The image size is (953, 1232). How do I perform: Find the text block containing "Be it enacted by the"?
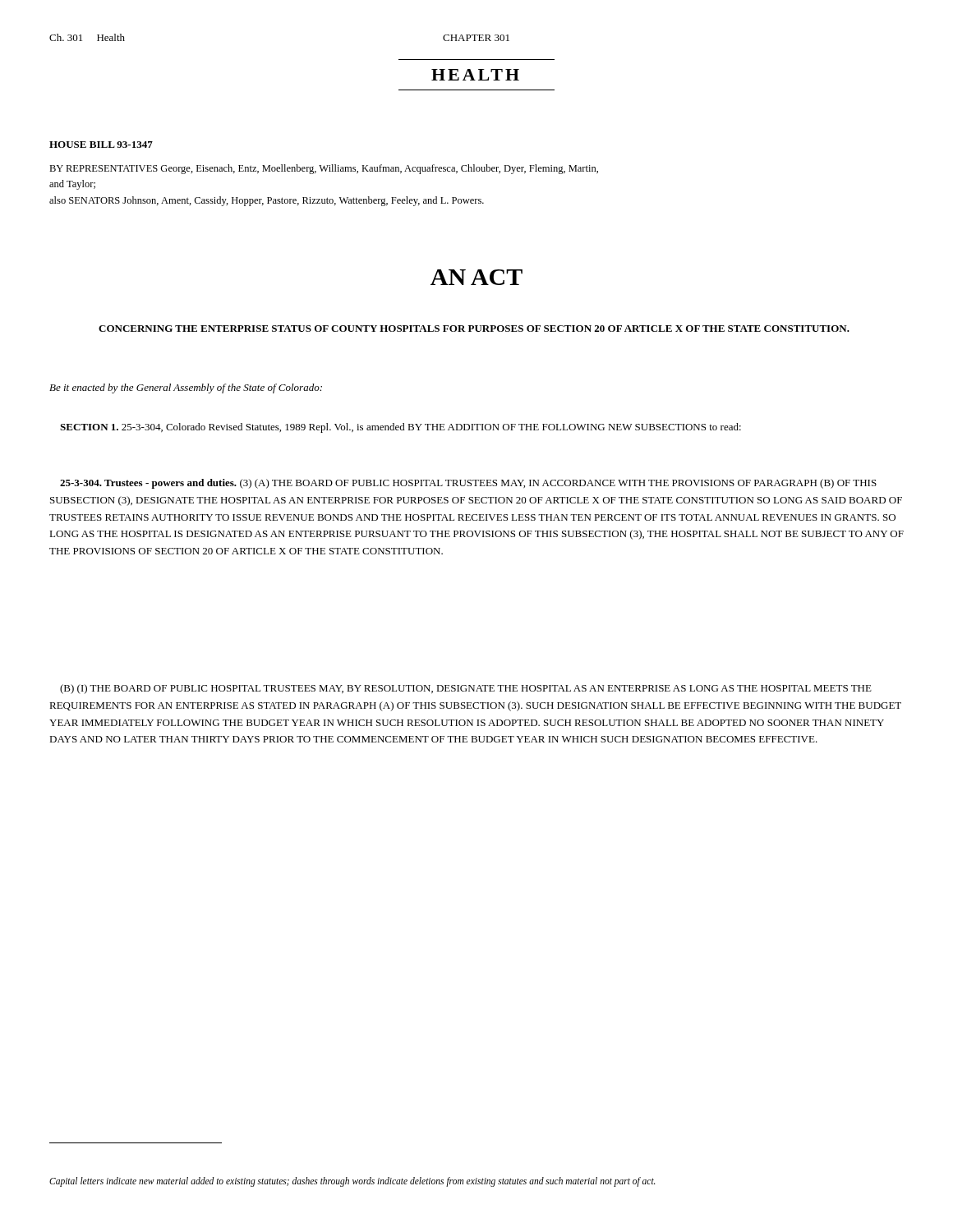(x=186, y=387)
